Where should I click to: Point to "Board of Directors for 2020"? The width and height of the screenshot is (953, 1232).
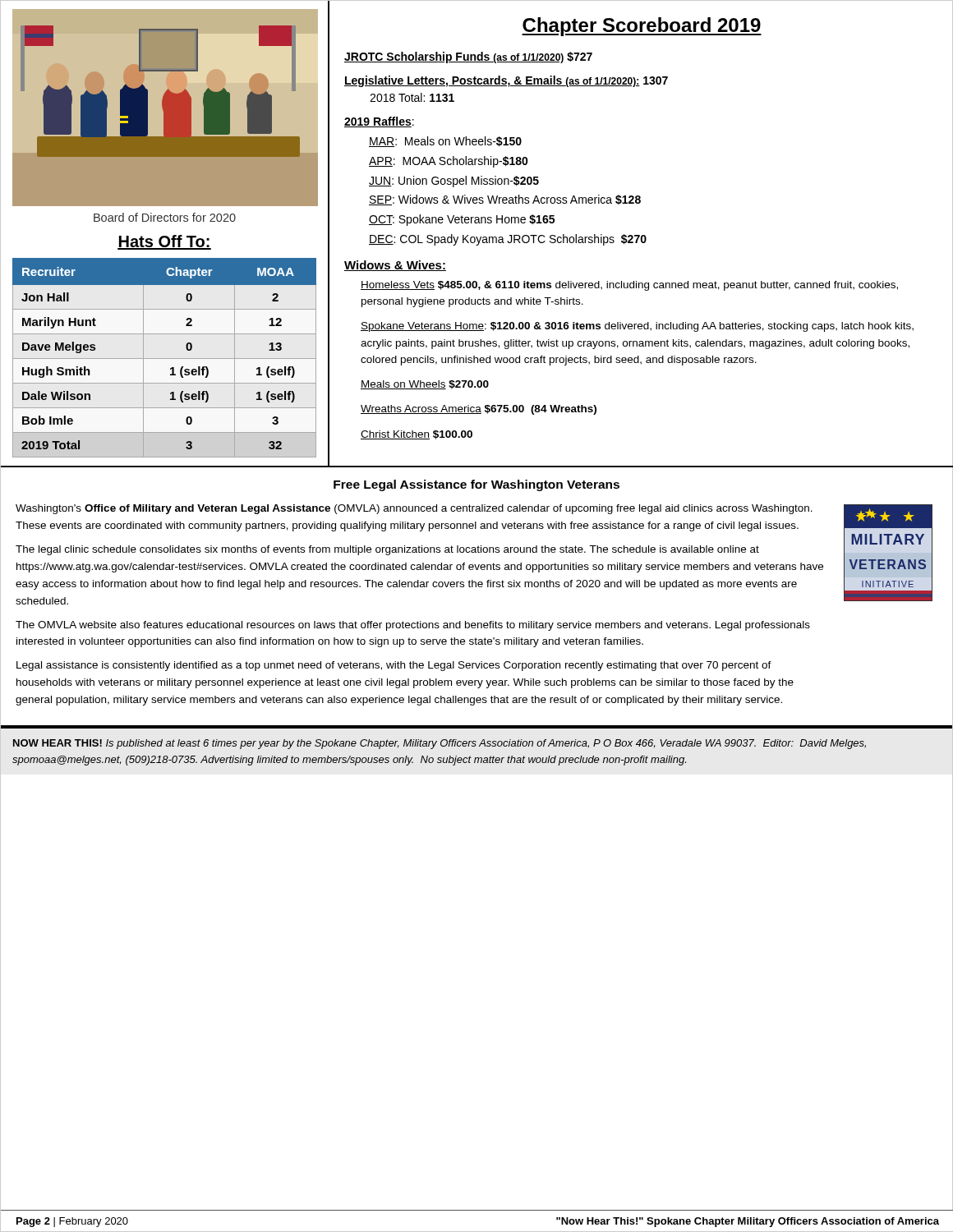[x=164, y=218]
